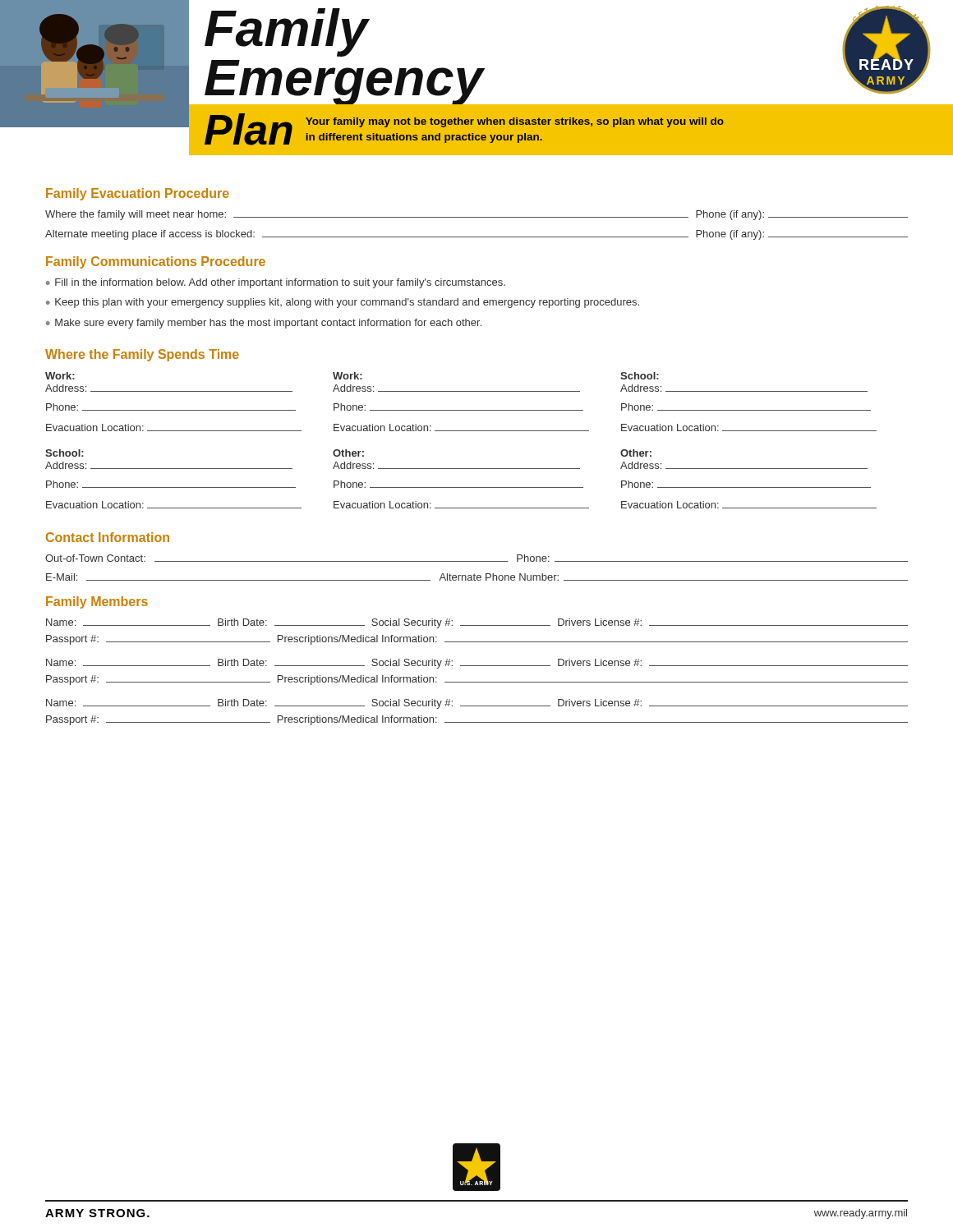
Task: Find the text starting "Where the Family"
Action: (x=142, y=355)
